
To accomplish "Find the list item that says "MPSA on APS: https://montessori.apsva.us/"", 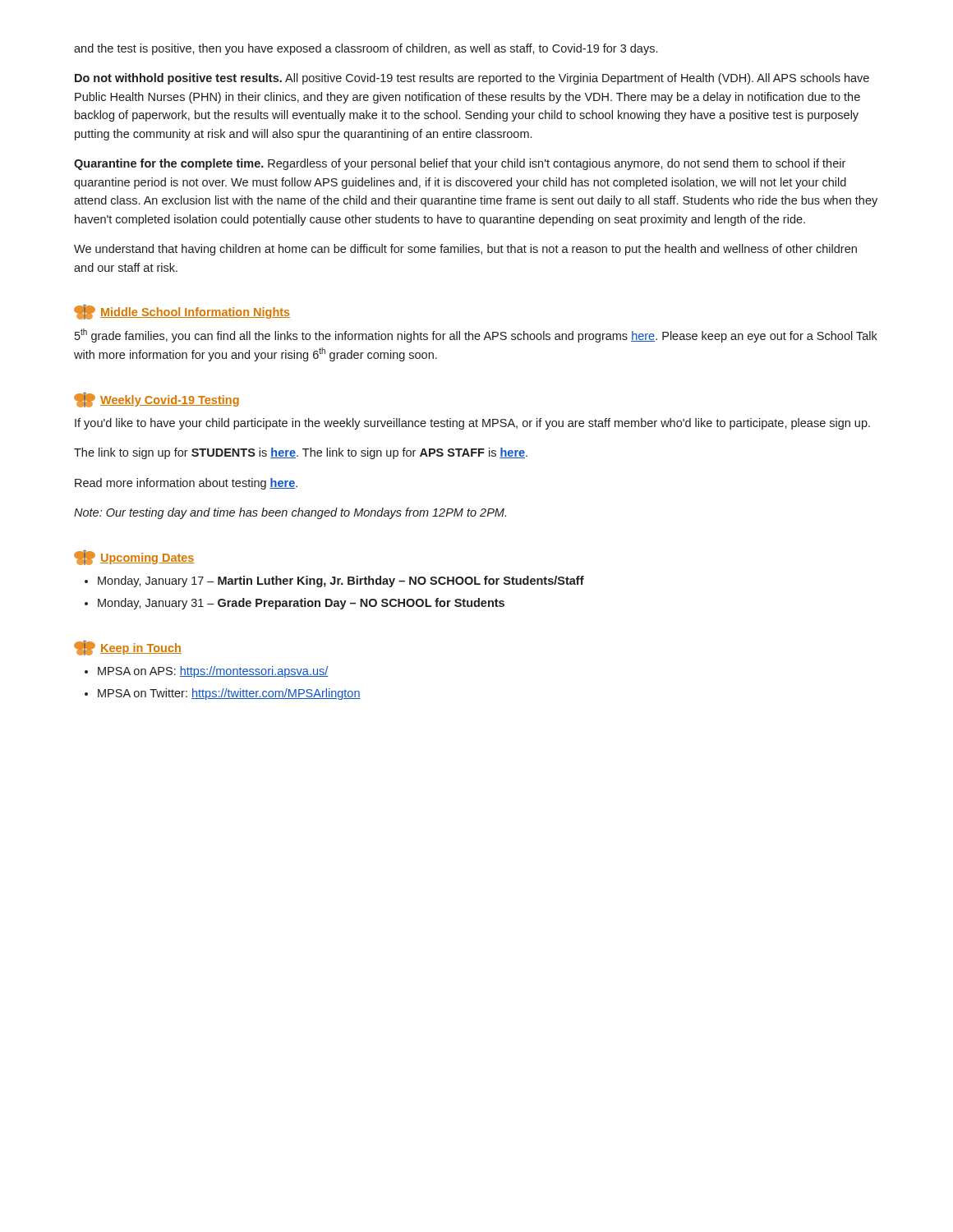I will [x=212, y=671].
